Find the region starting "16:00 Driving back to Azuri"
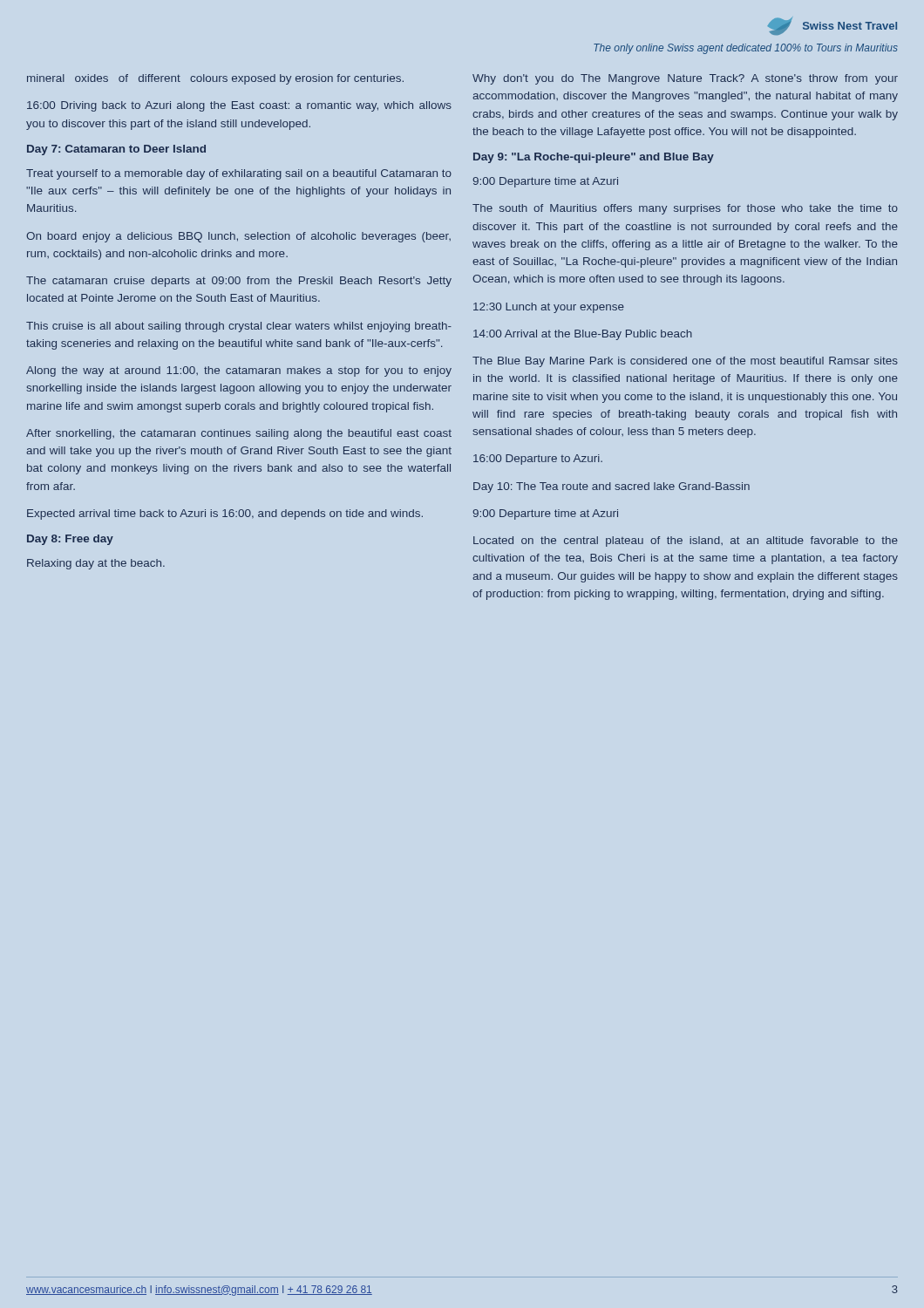 point(239,114)
